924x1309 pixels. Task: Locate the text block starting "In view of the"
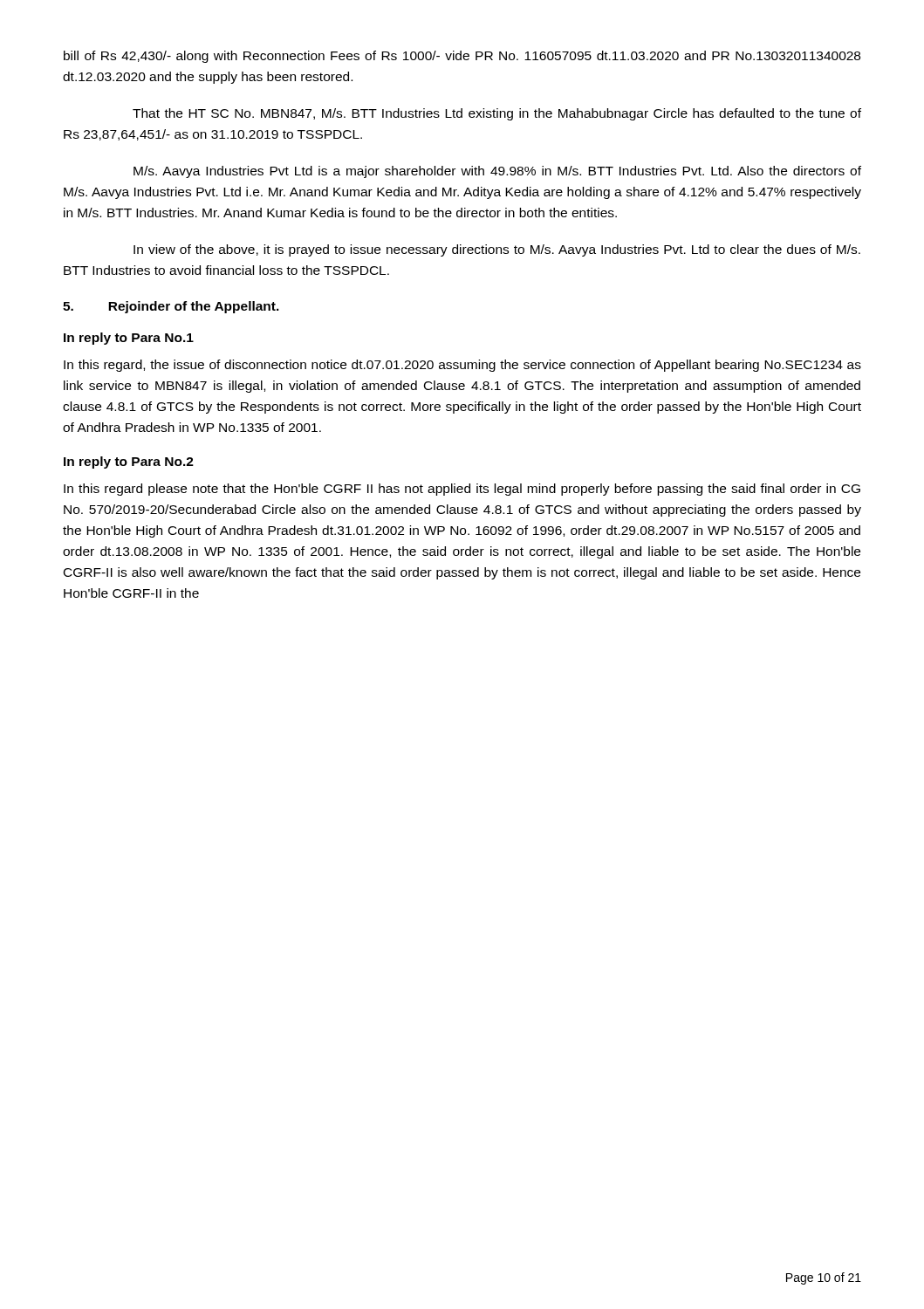point(462,260)
